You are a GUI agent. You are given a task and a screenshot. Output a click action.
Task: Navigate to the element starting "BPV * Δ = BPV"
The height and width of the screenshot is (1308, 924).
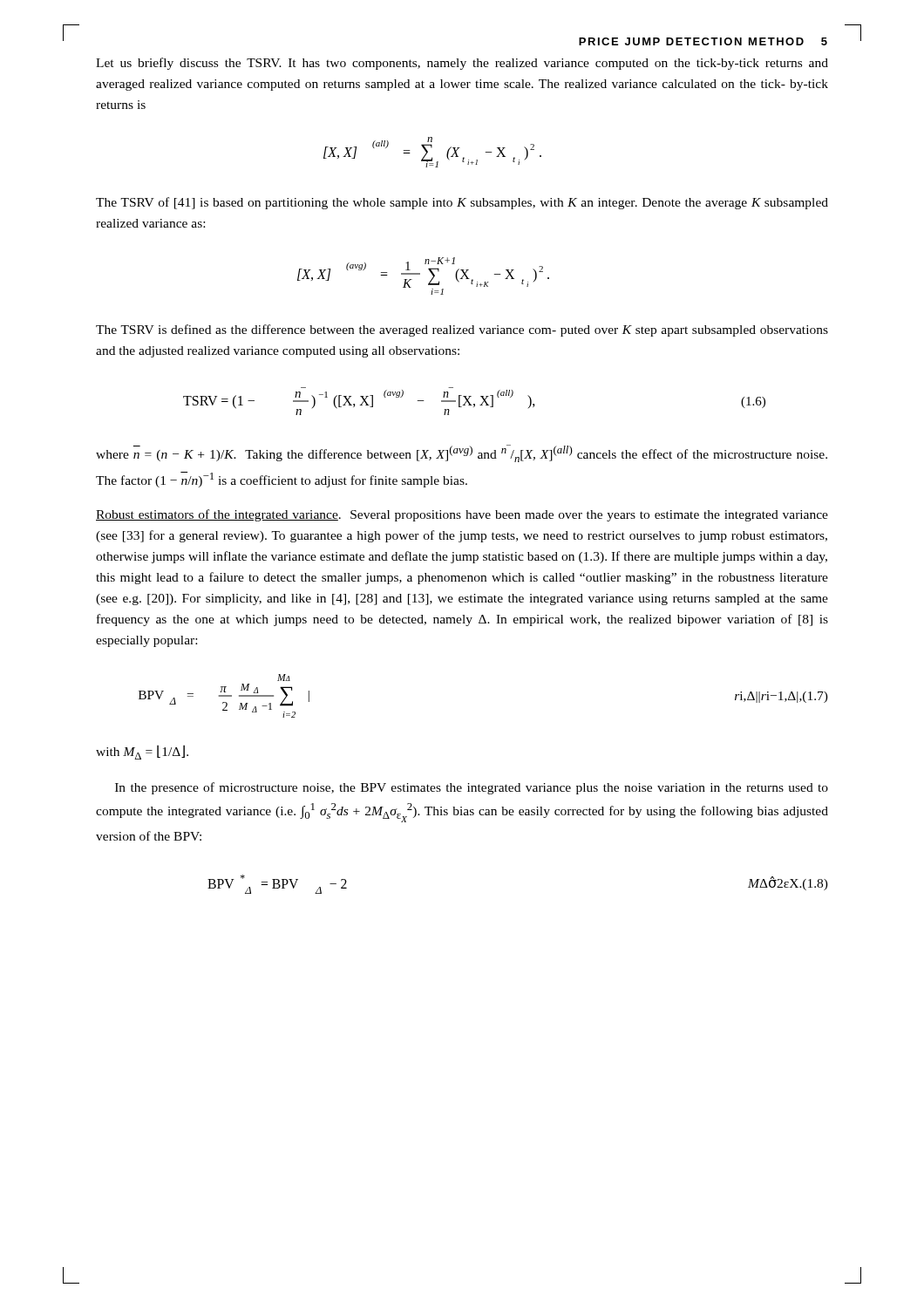click(x=276, y=884)
